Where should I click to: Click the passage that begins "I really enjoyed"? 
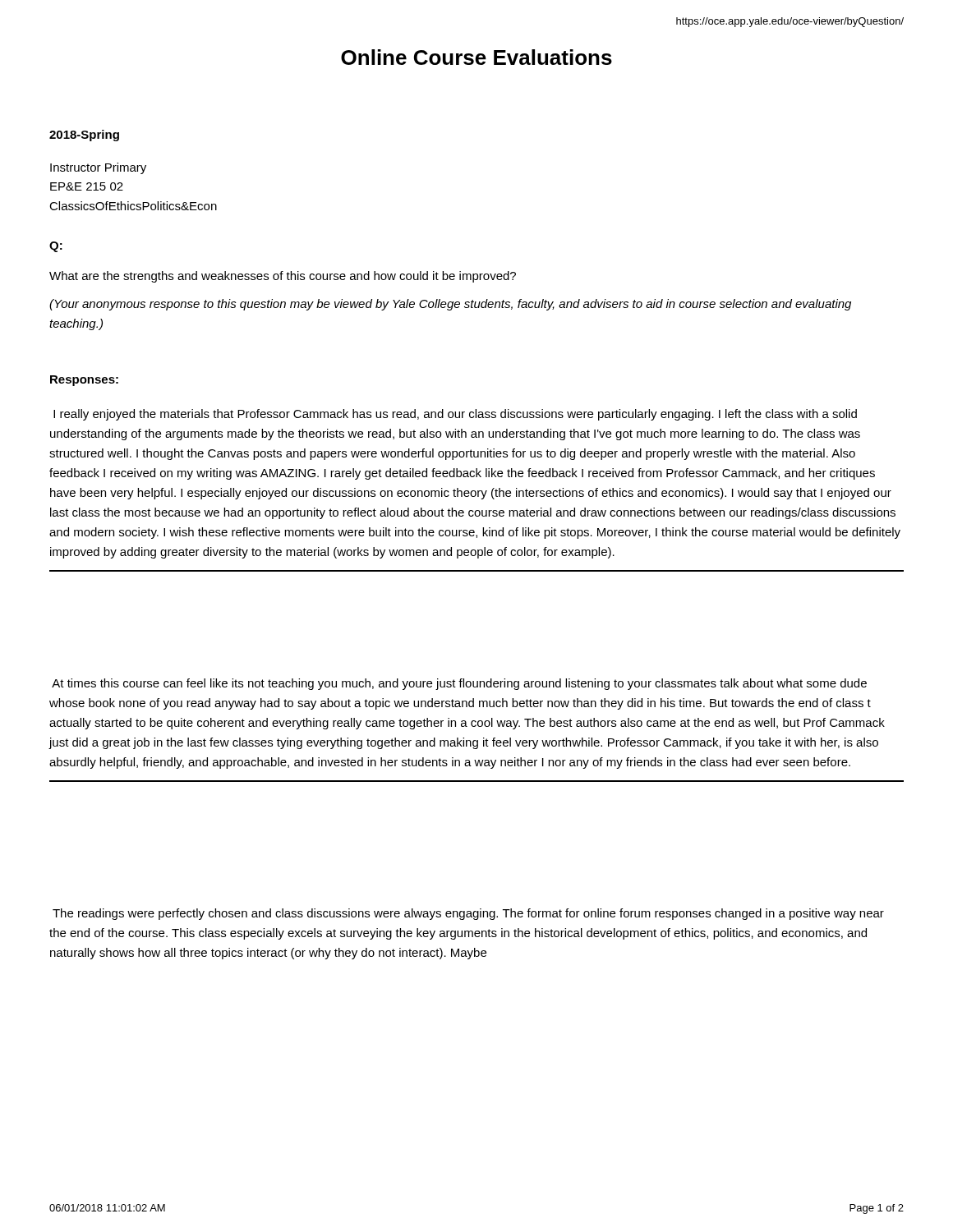pyautogui.click(x=475, y=483)
